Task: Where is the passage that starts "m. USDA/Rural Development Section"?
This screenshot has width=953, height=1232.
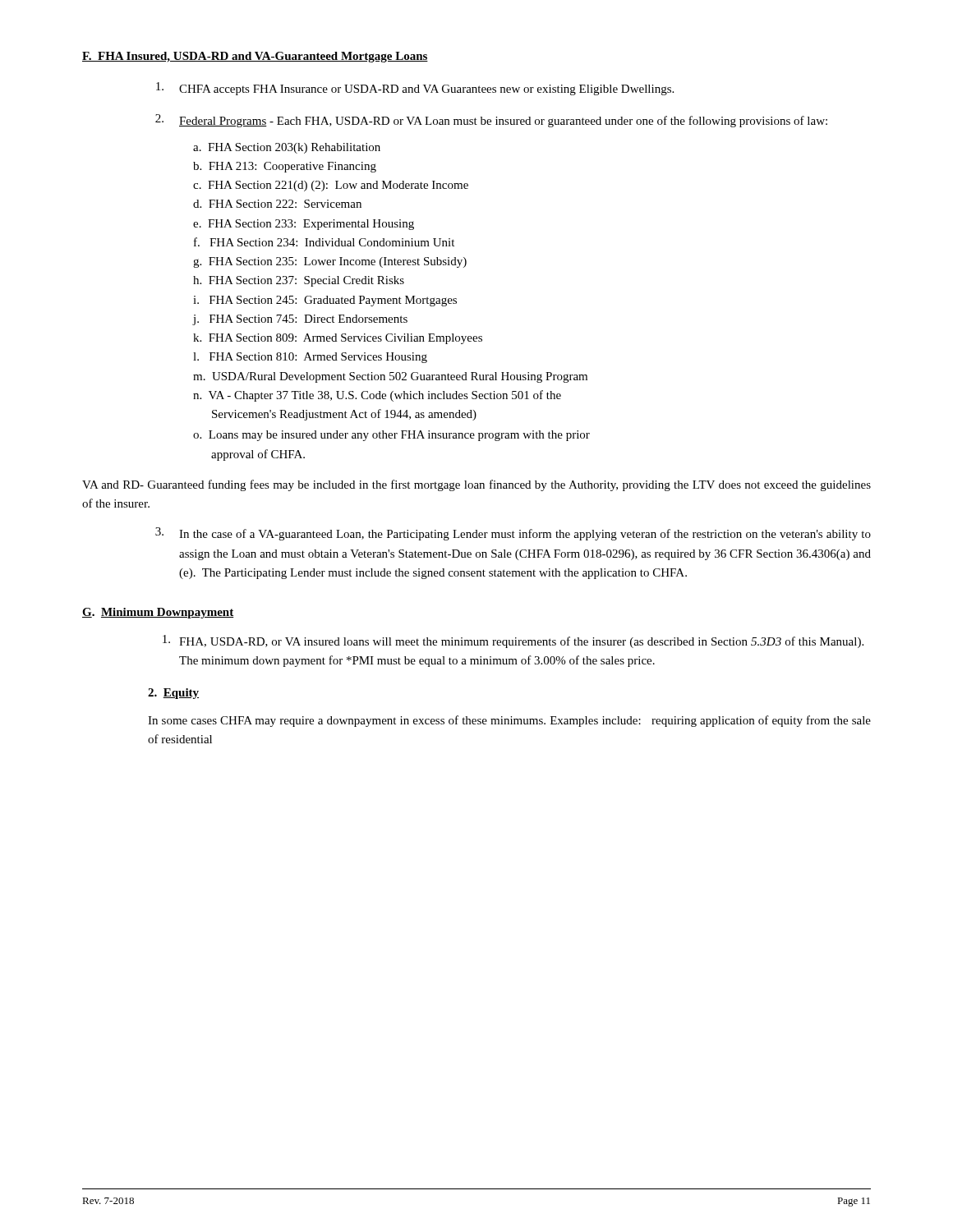Action: pyautogui.click(x=391, y=376)
